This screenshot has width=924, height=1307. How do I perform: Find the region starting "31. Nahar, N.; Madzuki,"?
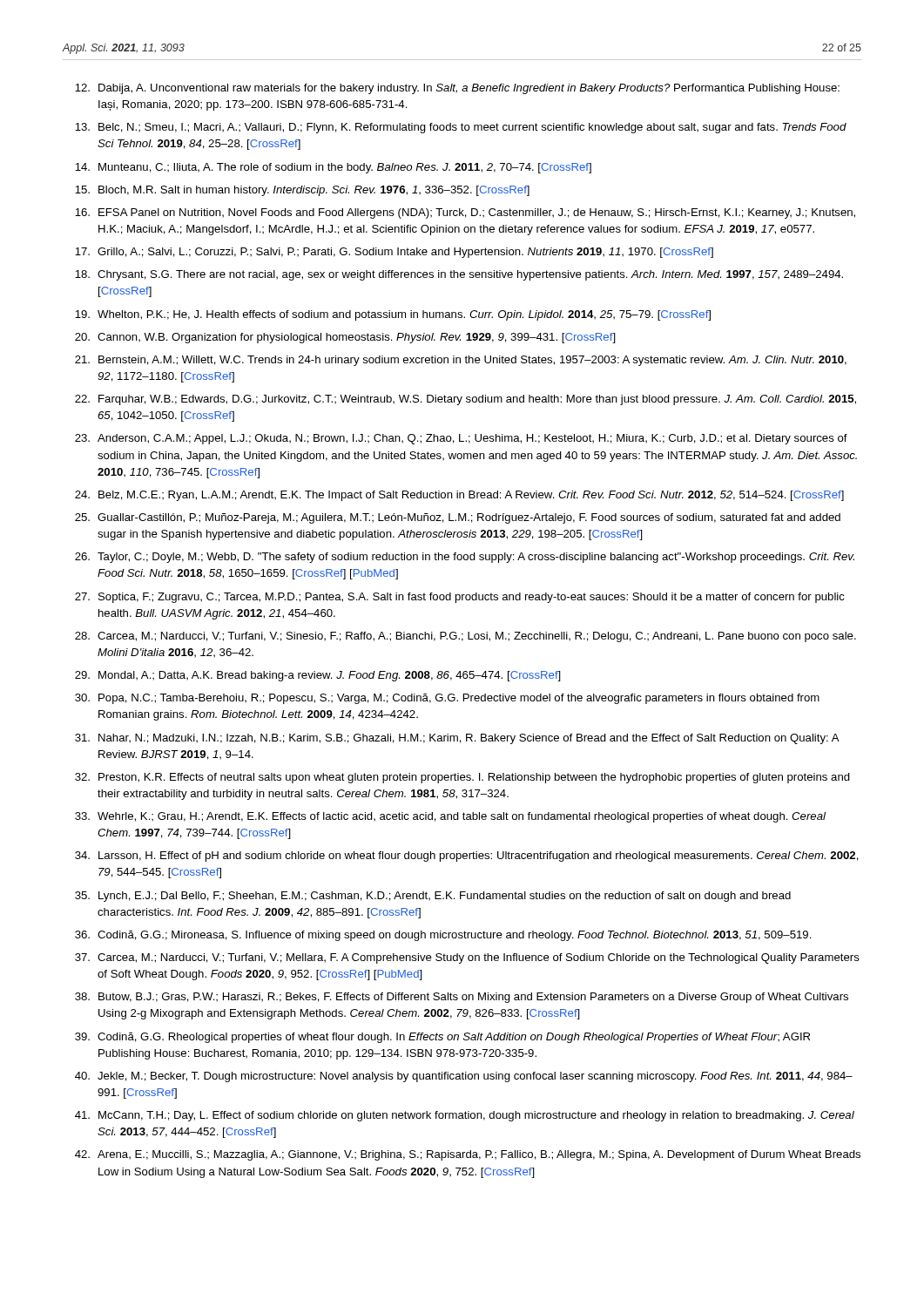tap(462, 746)
